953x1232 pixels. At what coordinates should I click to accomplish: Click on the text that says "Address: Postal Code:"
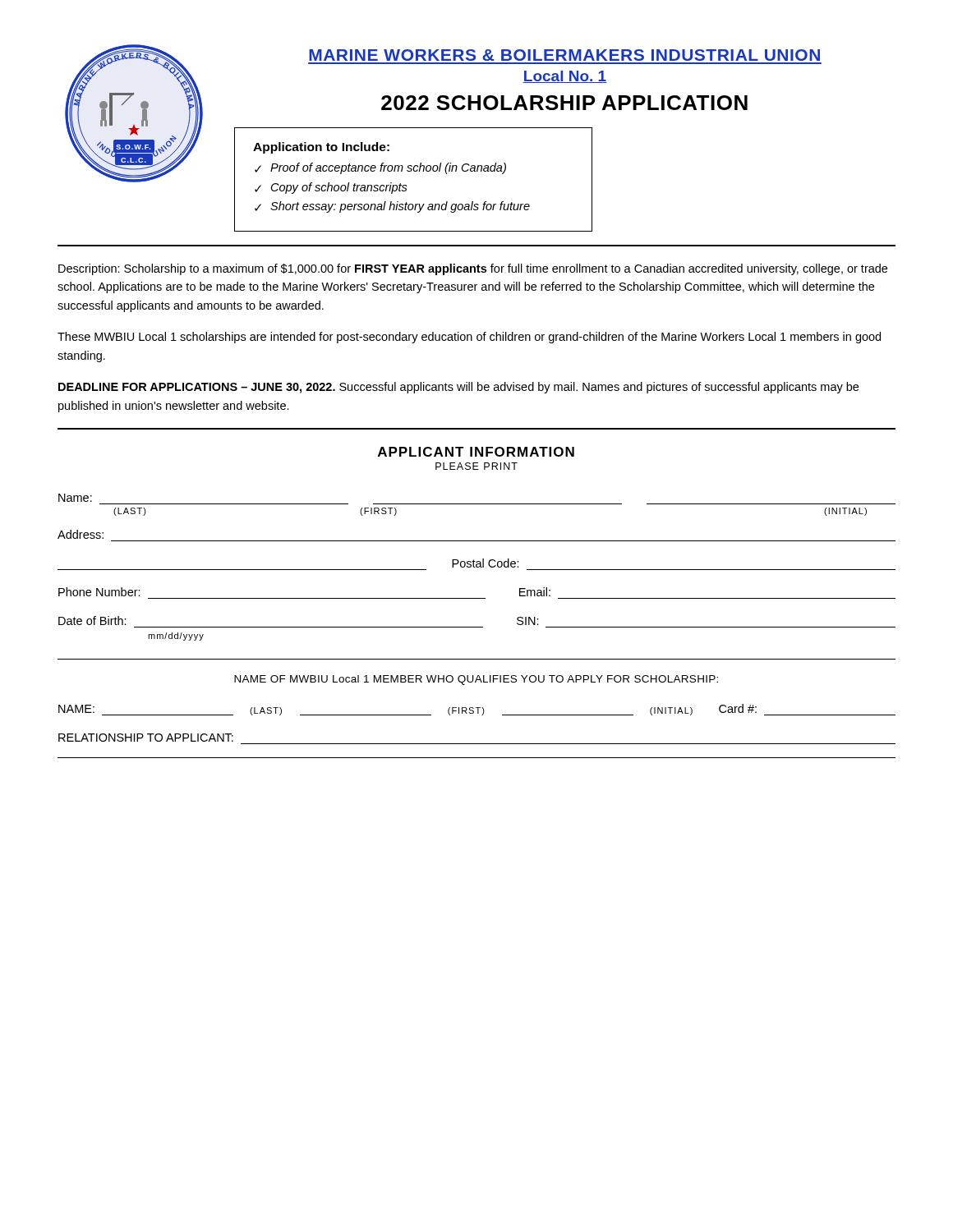(x=476, y=547)
